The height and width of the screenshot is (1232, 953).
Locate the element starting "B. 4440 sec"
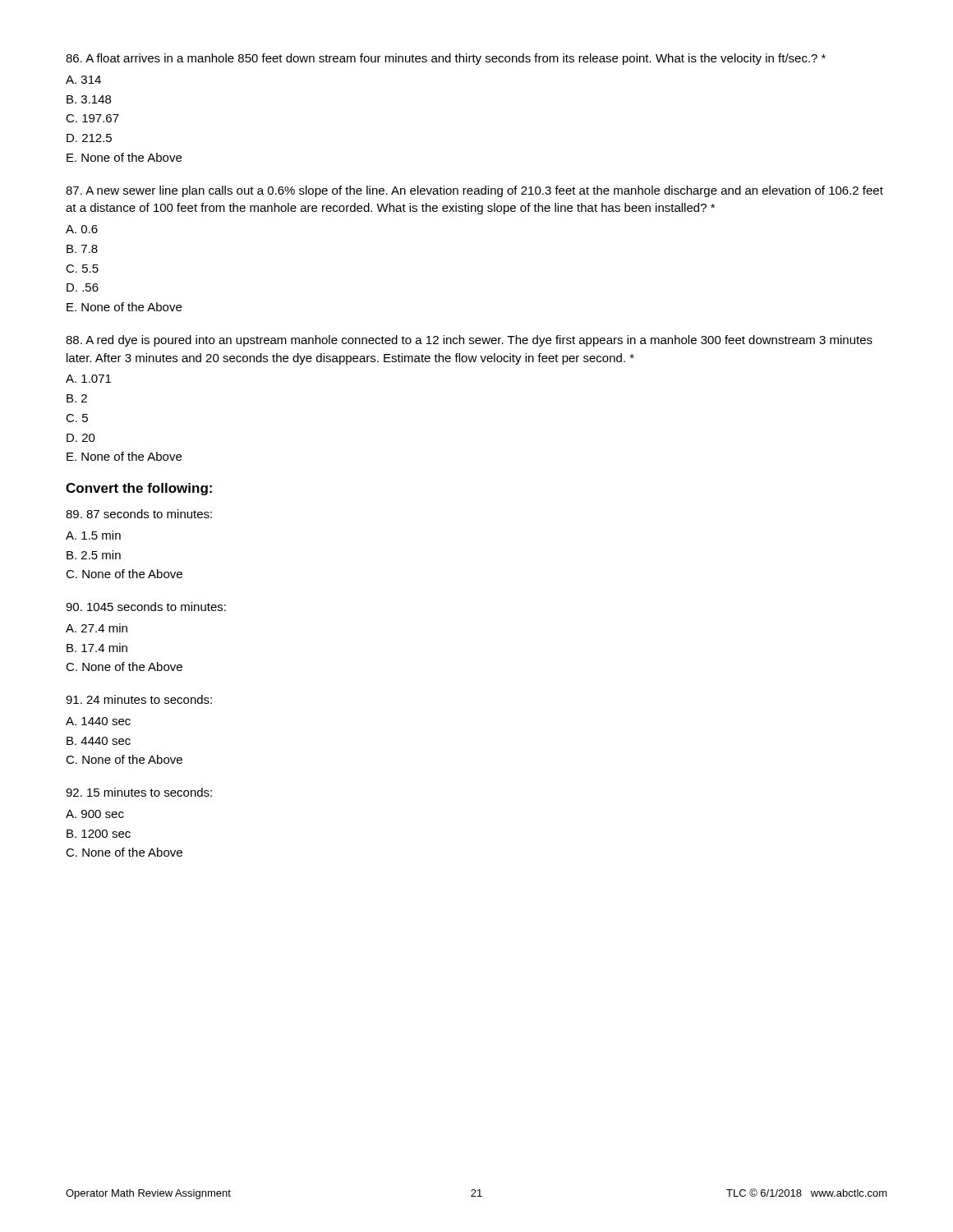point(98,740)
